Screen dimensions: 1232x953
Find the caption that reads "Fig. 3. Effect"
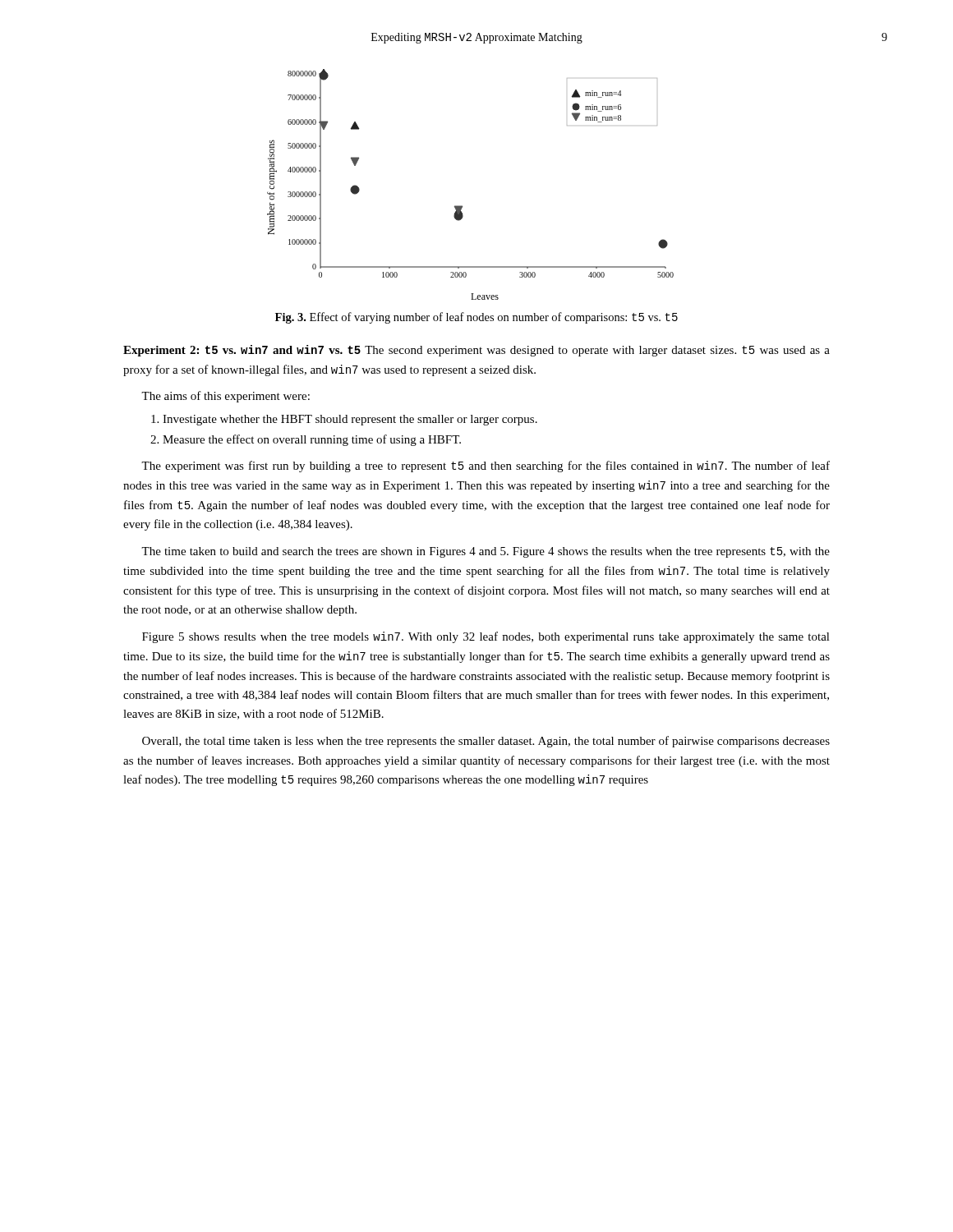[476, 317]
